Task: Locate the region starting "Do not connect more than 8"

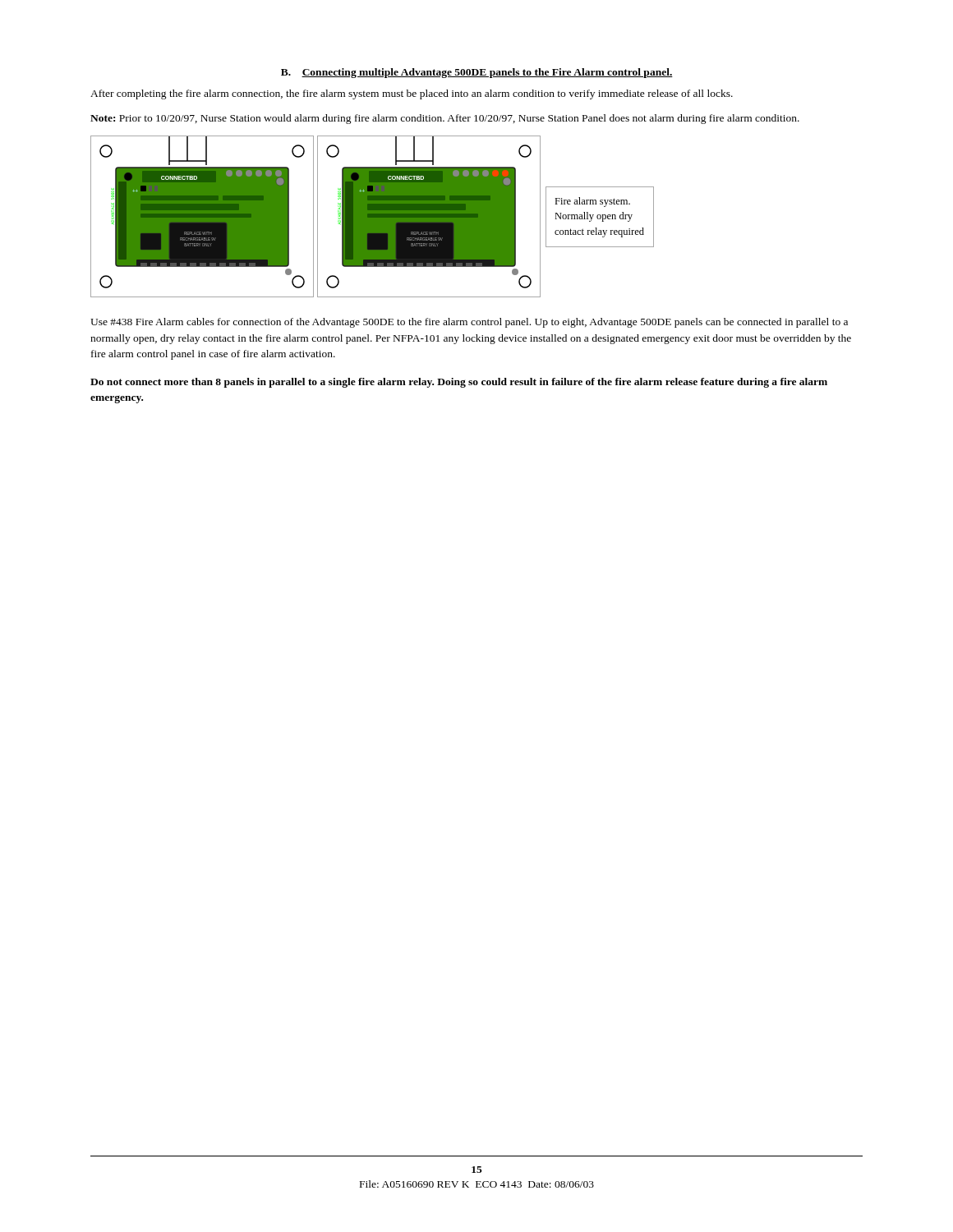Action: coord(459,389)
